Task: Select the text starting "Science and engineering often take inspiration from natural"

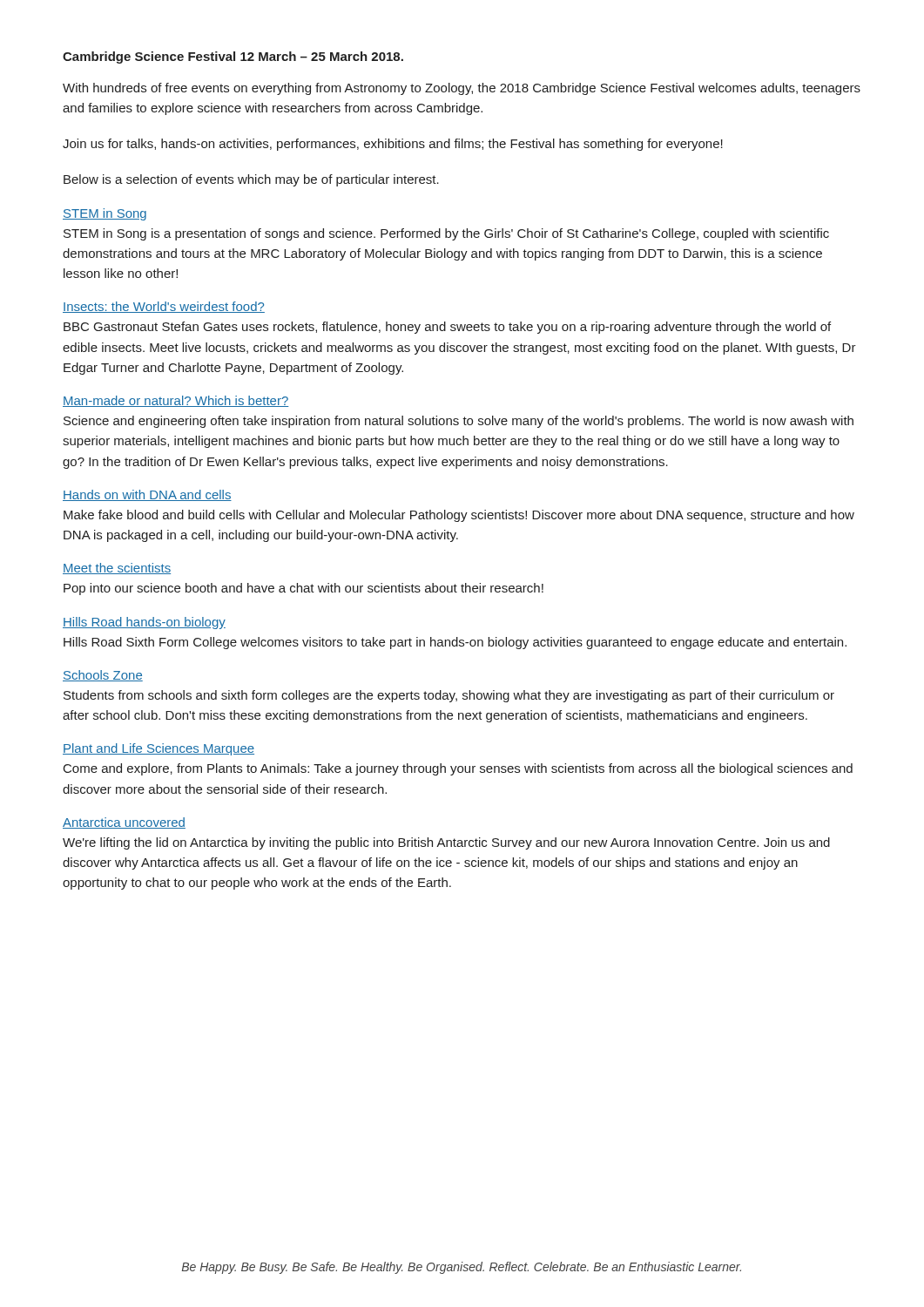Action: (462, 441)
